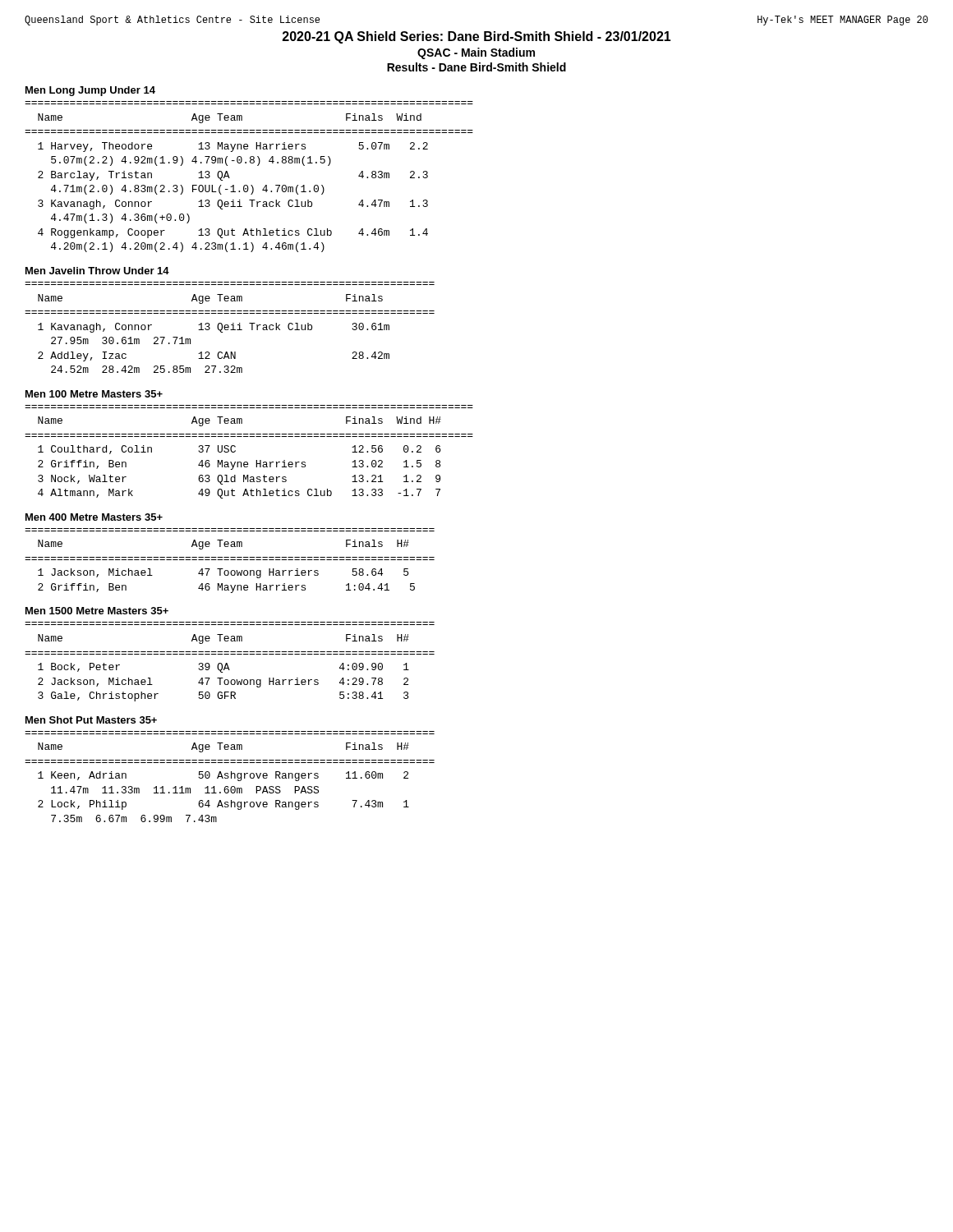953x1232 pixels.
Task: Find the title that says "QSAC - Main Stadium"
Action: 476,53
